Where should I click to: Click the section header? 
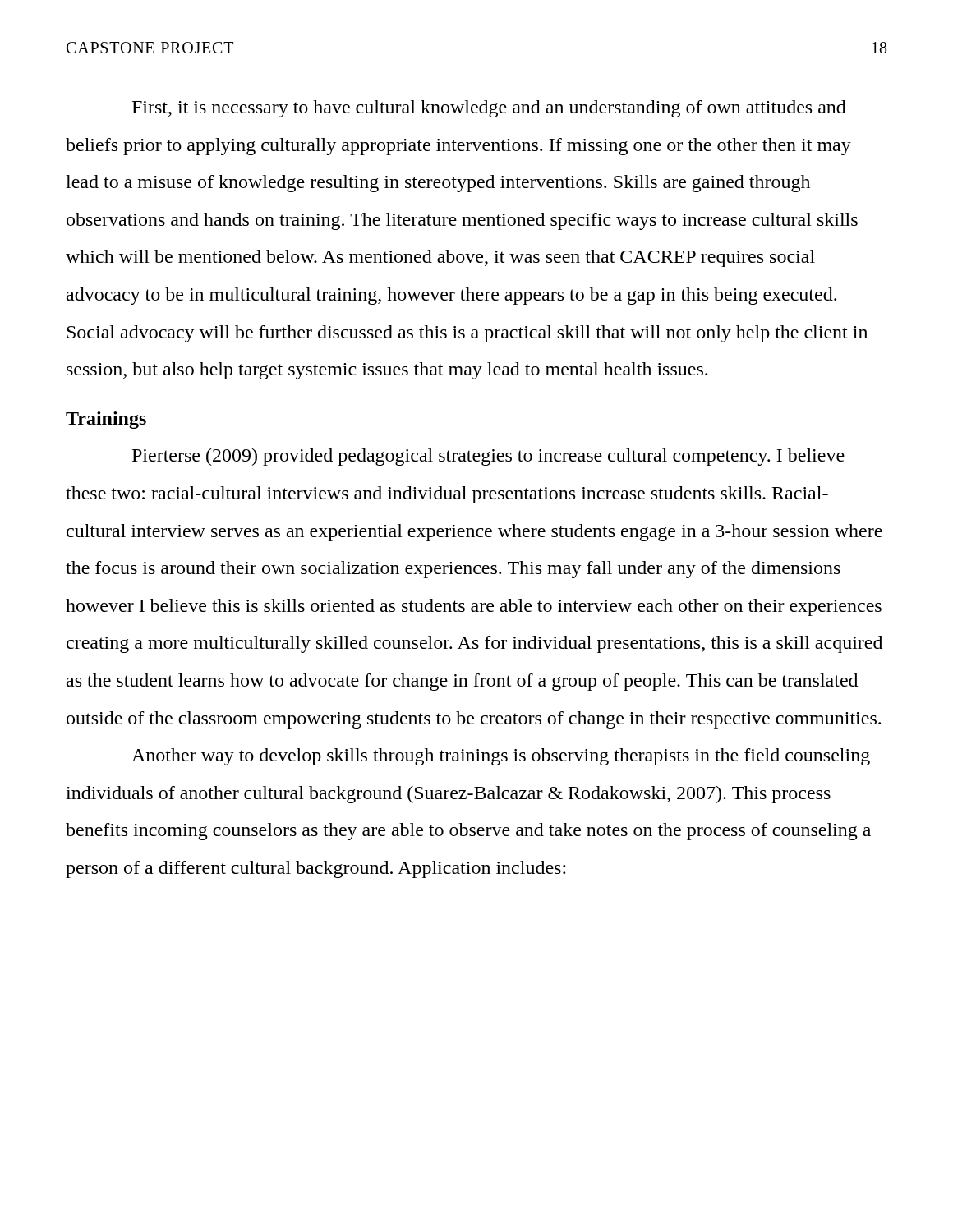(x=106, y=418)
